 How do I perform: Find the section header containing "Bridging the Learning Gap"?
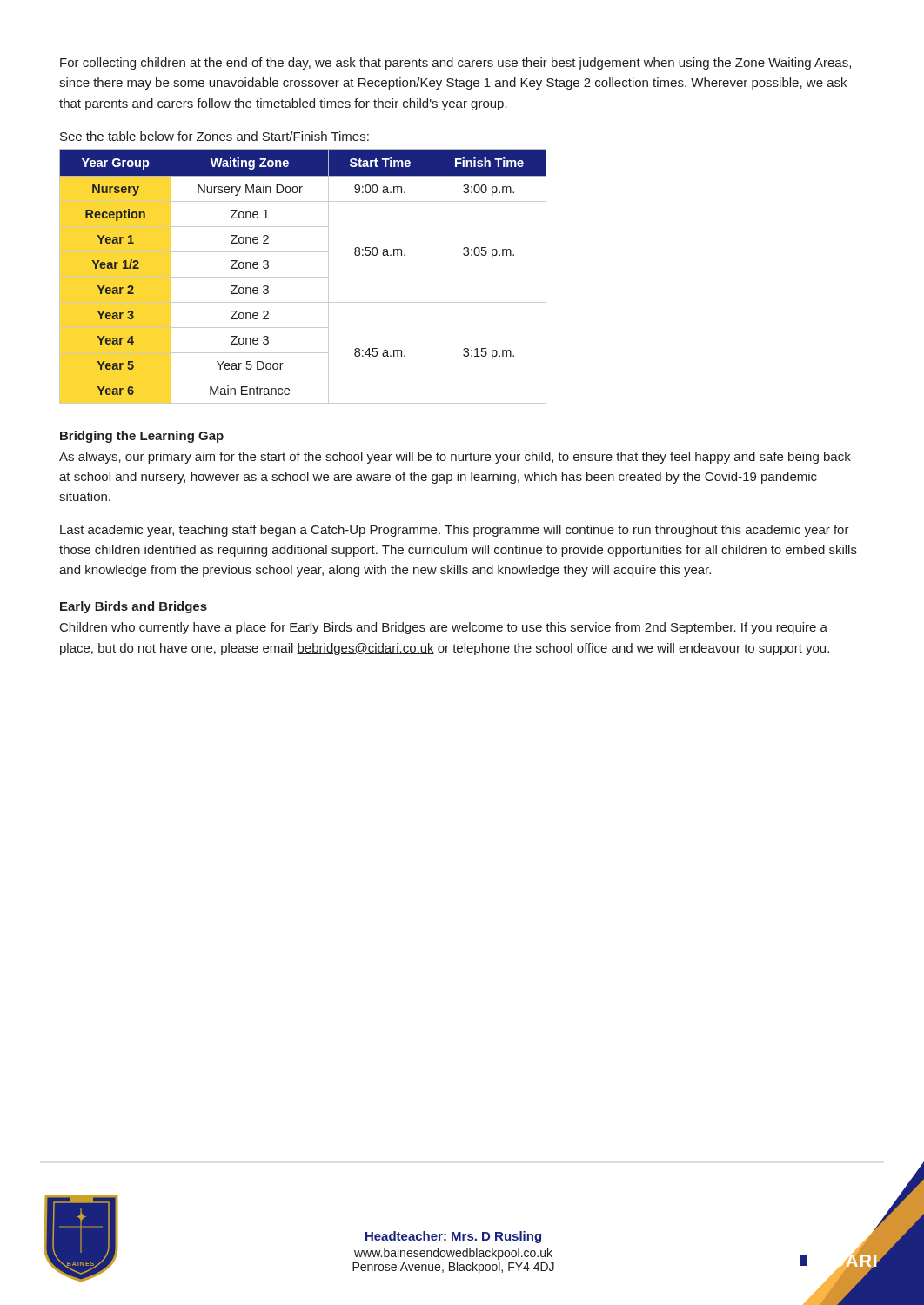141,435
